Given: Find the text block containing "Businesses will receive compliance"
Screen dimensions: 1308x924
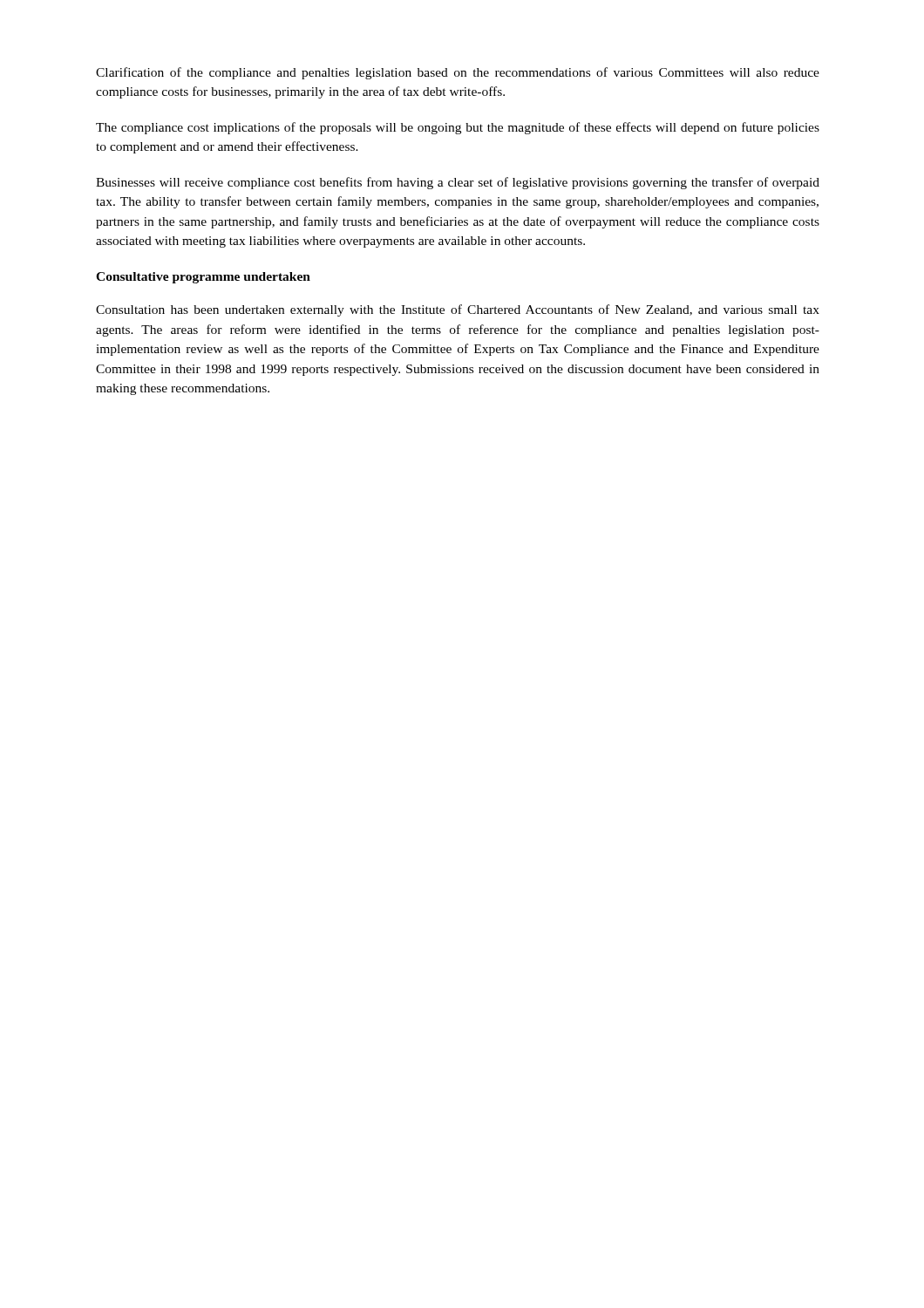Looking at the screenshot, I should (x=458, y=211).
